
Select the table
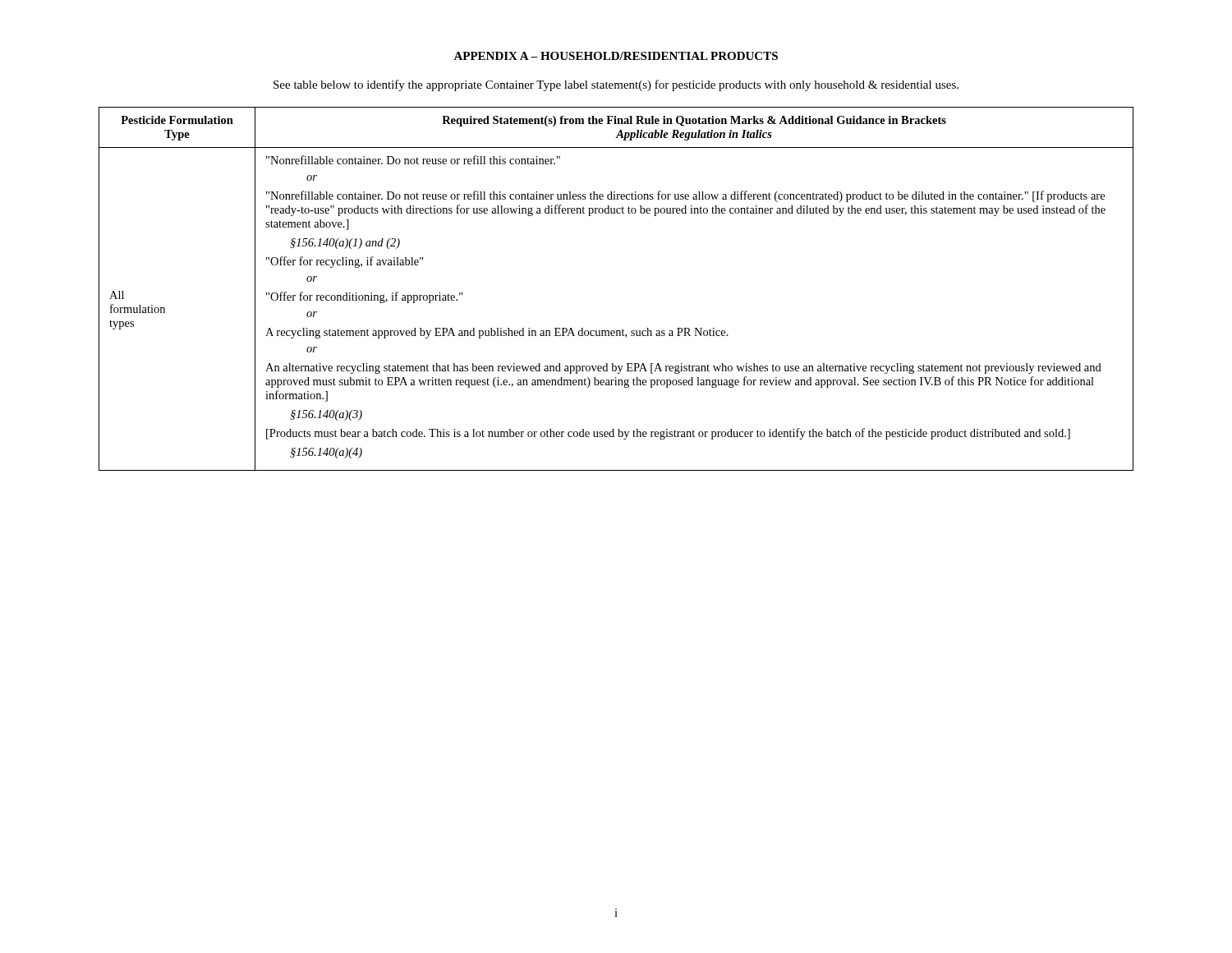(616, 289)
